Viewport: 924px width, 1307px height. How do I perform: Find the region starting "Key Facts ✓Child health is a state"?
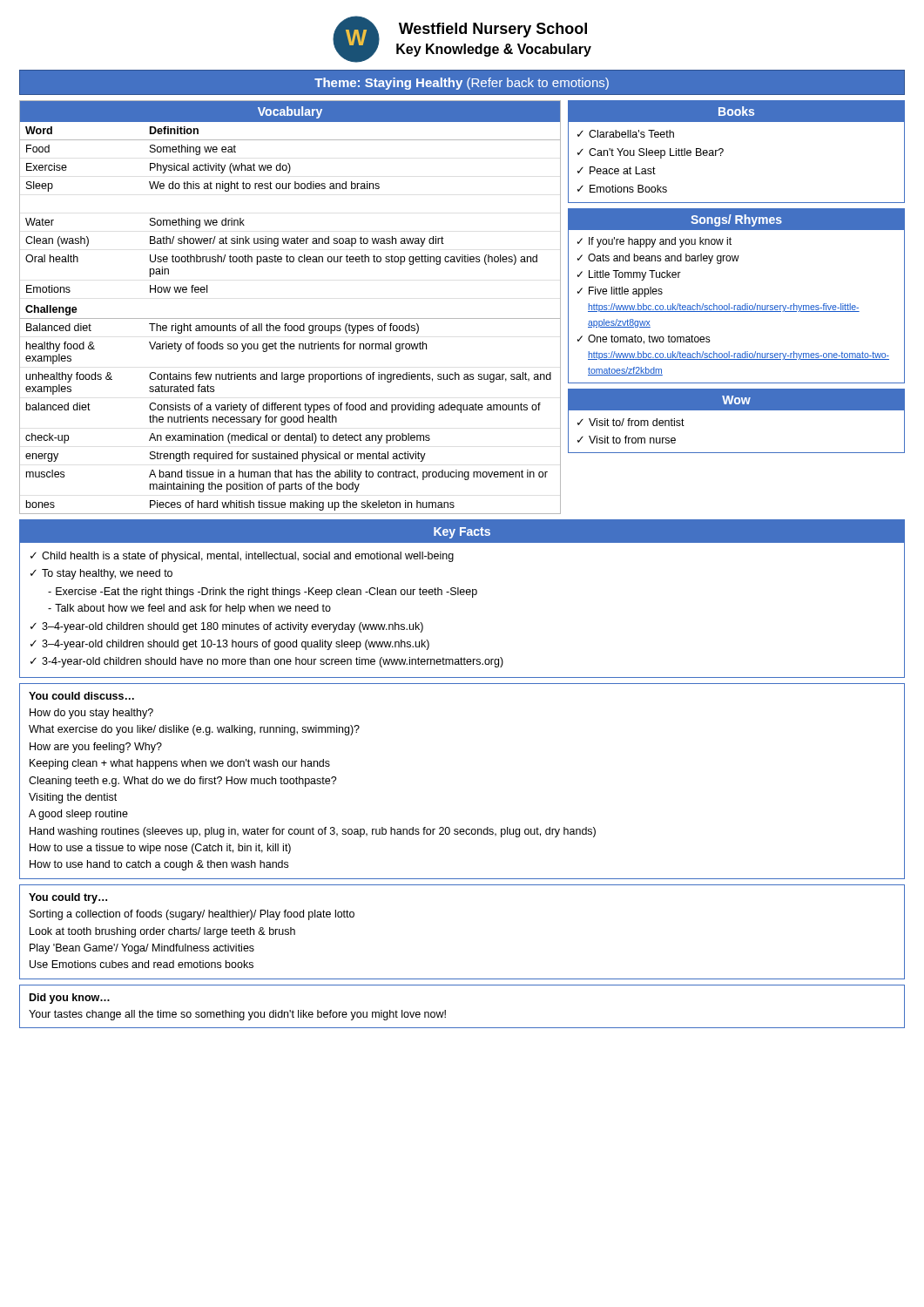point(462,598)
